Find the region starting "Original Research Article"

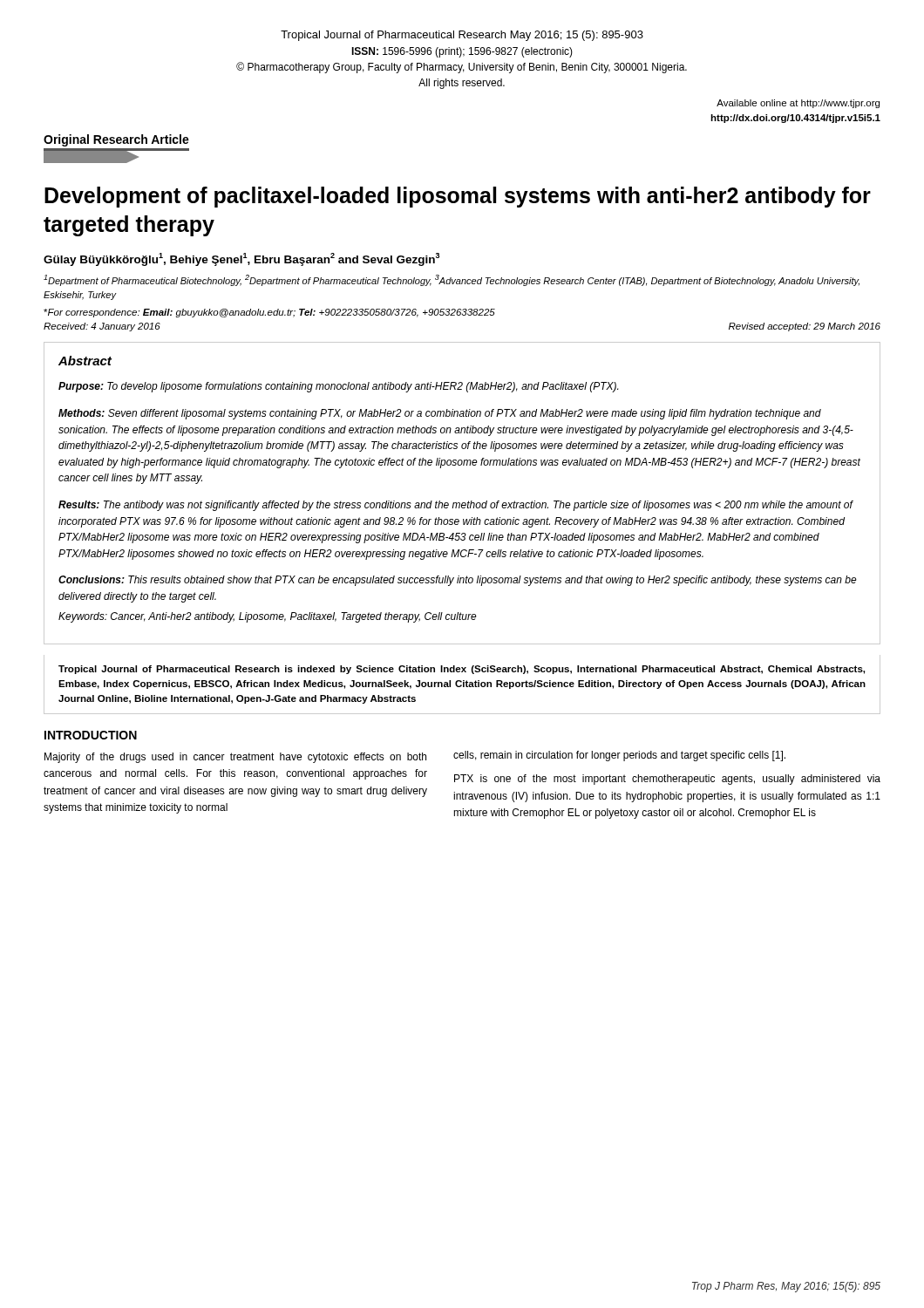coord(116,148)
